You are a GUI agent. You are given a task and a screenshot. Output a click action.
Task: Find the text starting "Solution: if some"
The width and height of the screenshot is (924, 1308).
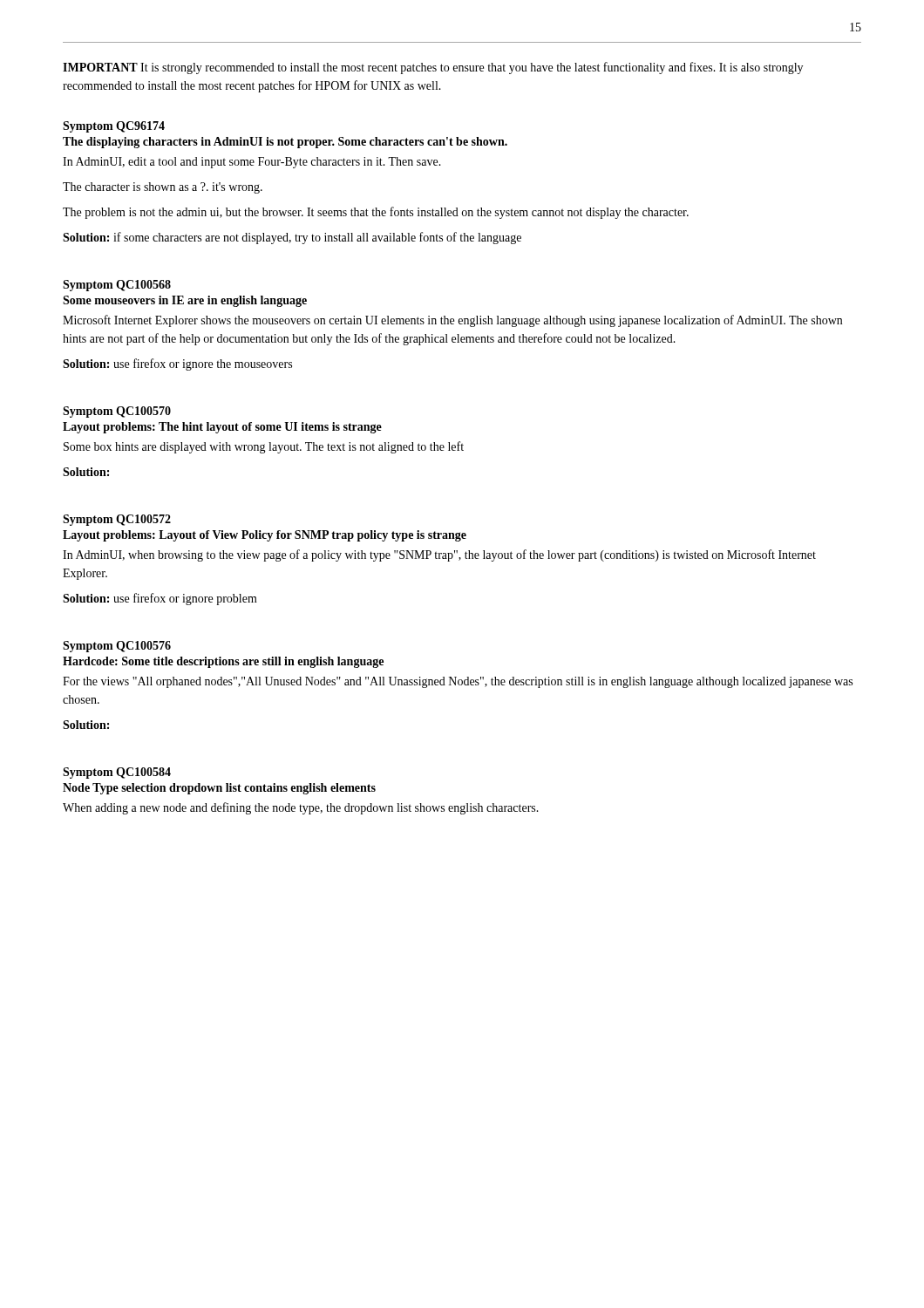[x=292, y=238]
